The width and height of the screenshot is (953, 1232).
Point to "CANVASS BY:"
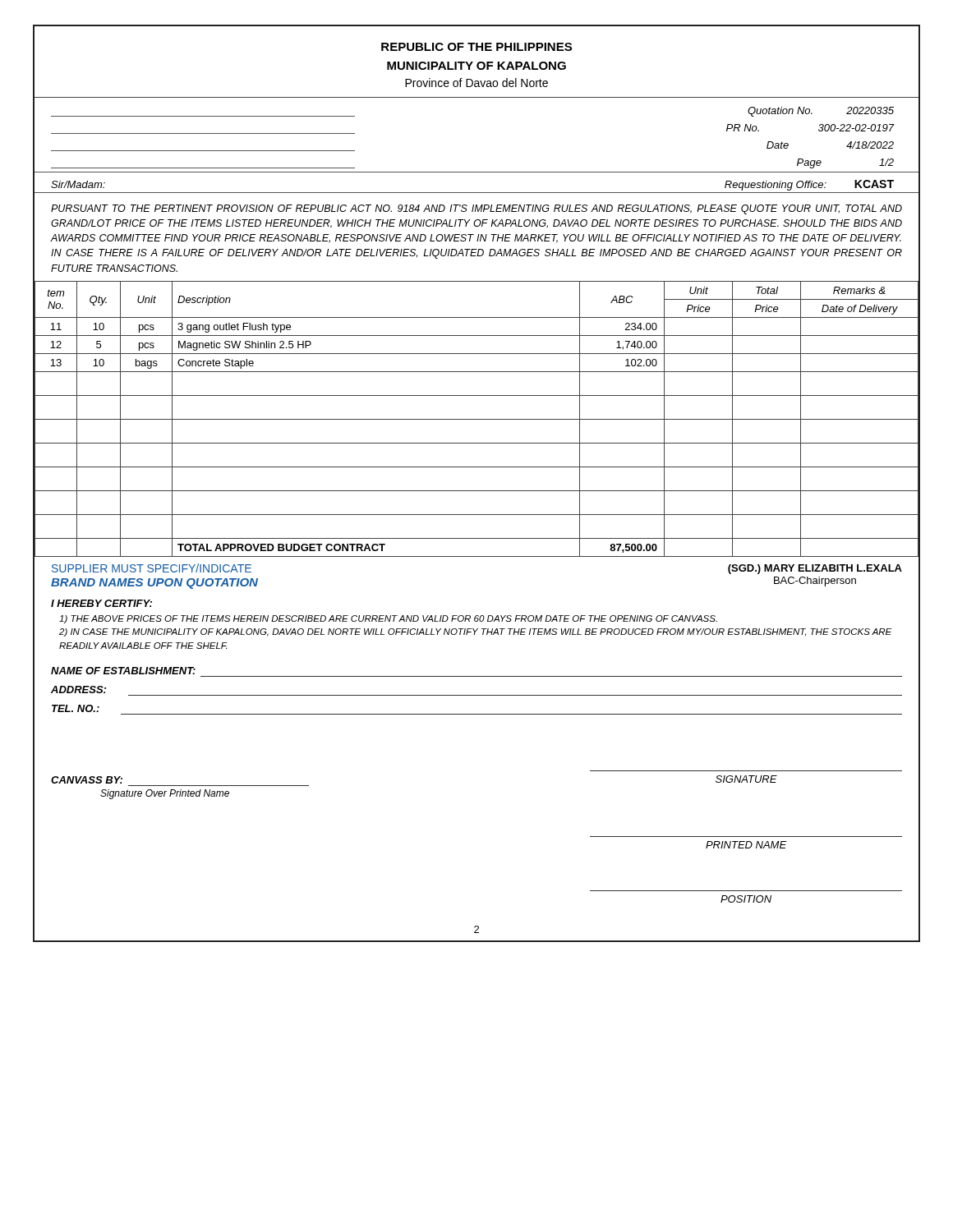coord(180,779)
